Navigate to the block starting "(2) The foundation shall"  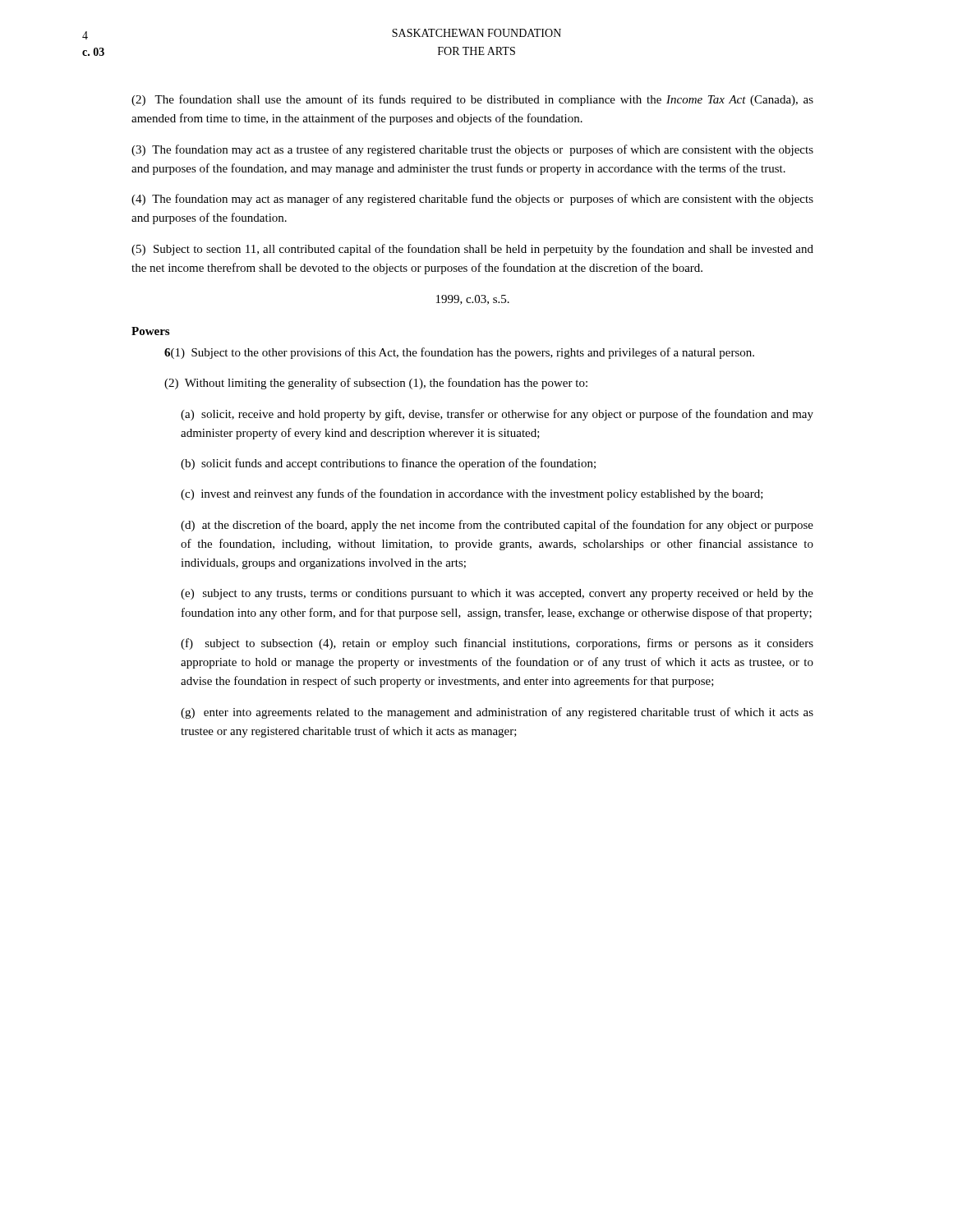click(x=472, y=109)
